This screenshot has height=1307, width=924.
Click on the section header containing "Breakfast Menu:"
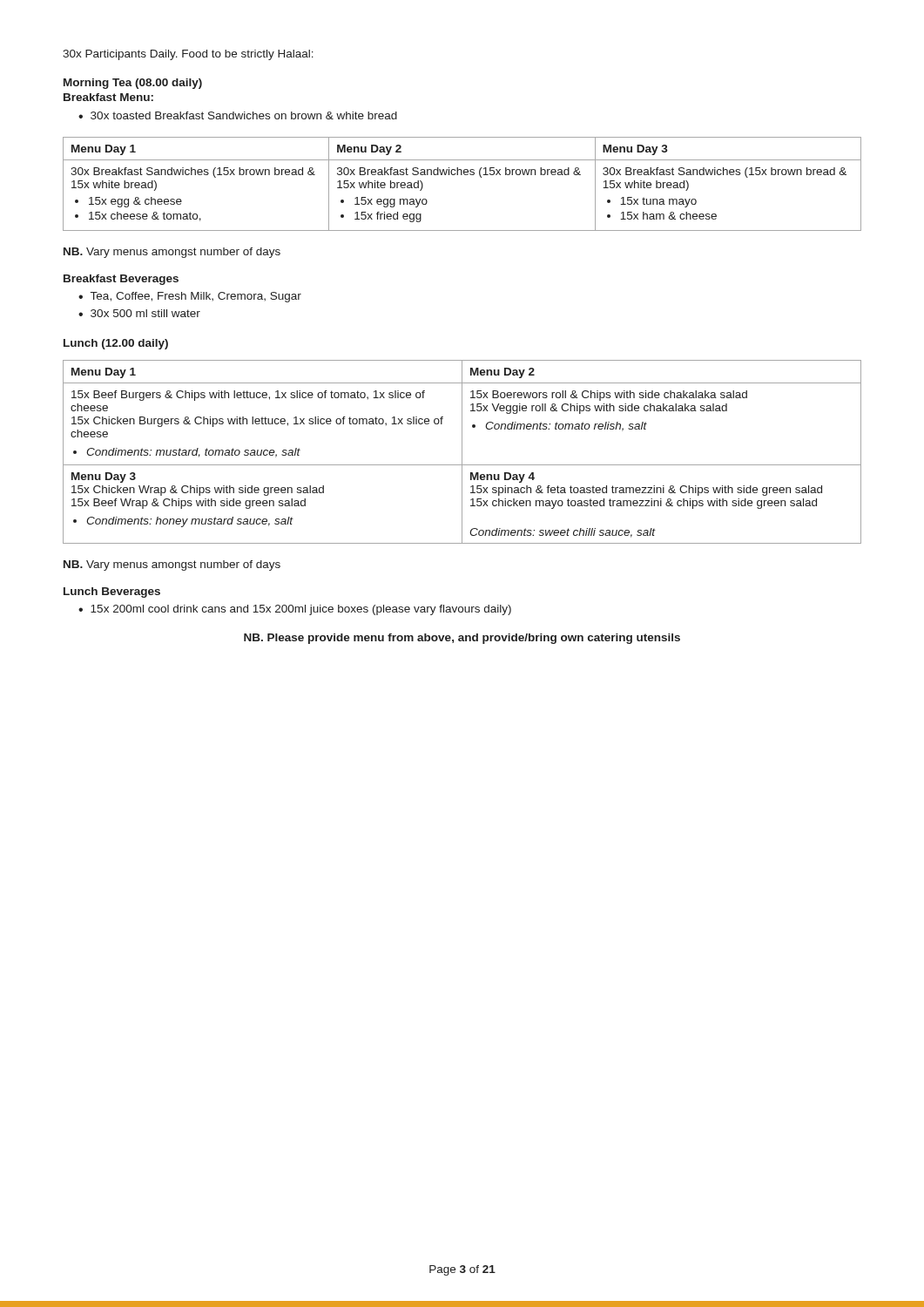tap(108, 97)
